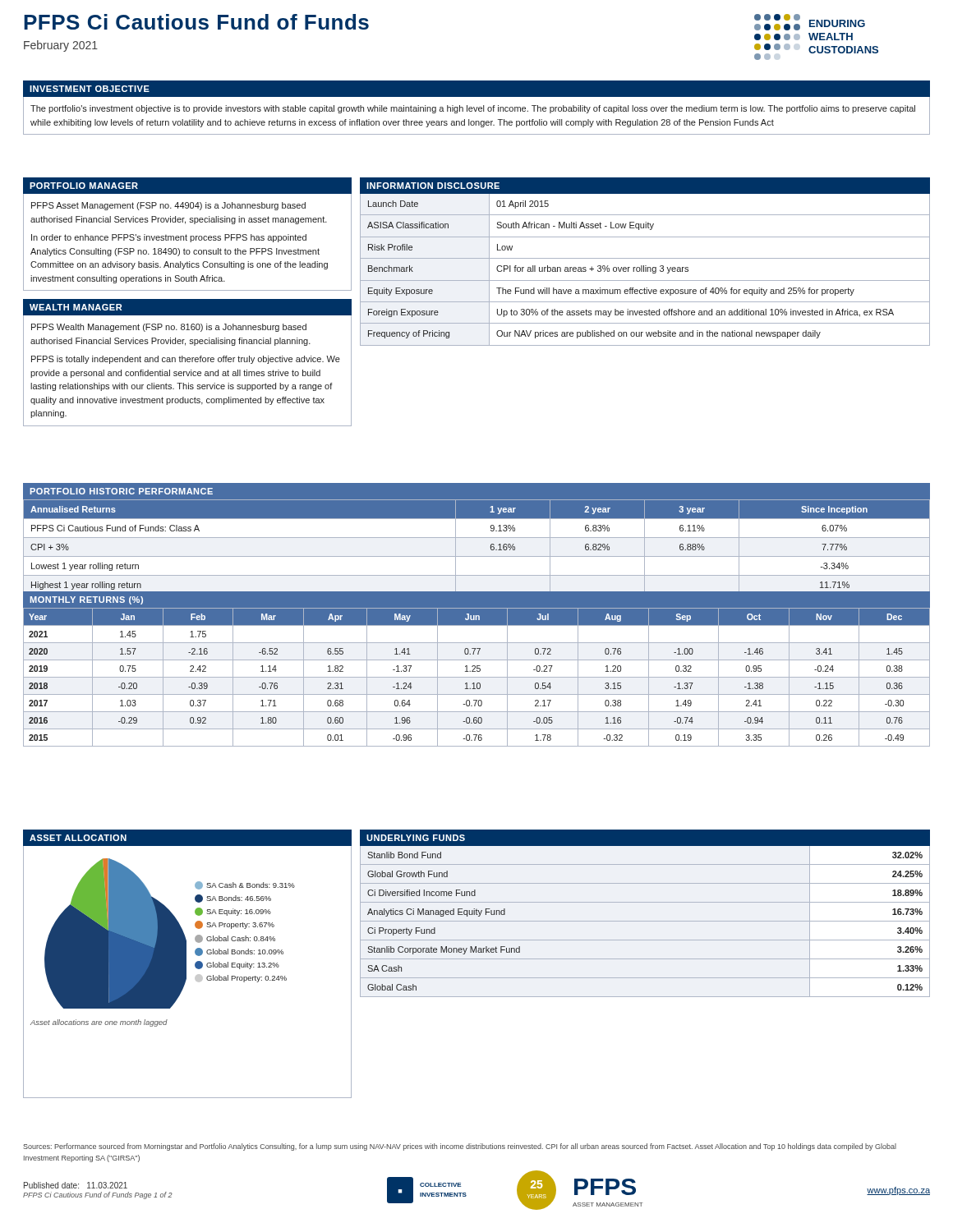Find the text block with the text "PFPS Wealth Management (FSP"
This screenshot has width=953, height=1232.
pos(187,370)
